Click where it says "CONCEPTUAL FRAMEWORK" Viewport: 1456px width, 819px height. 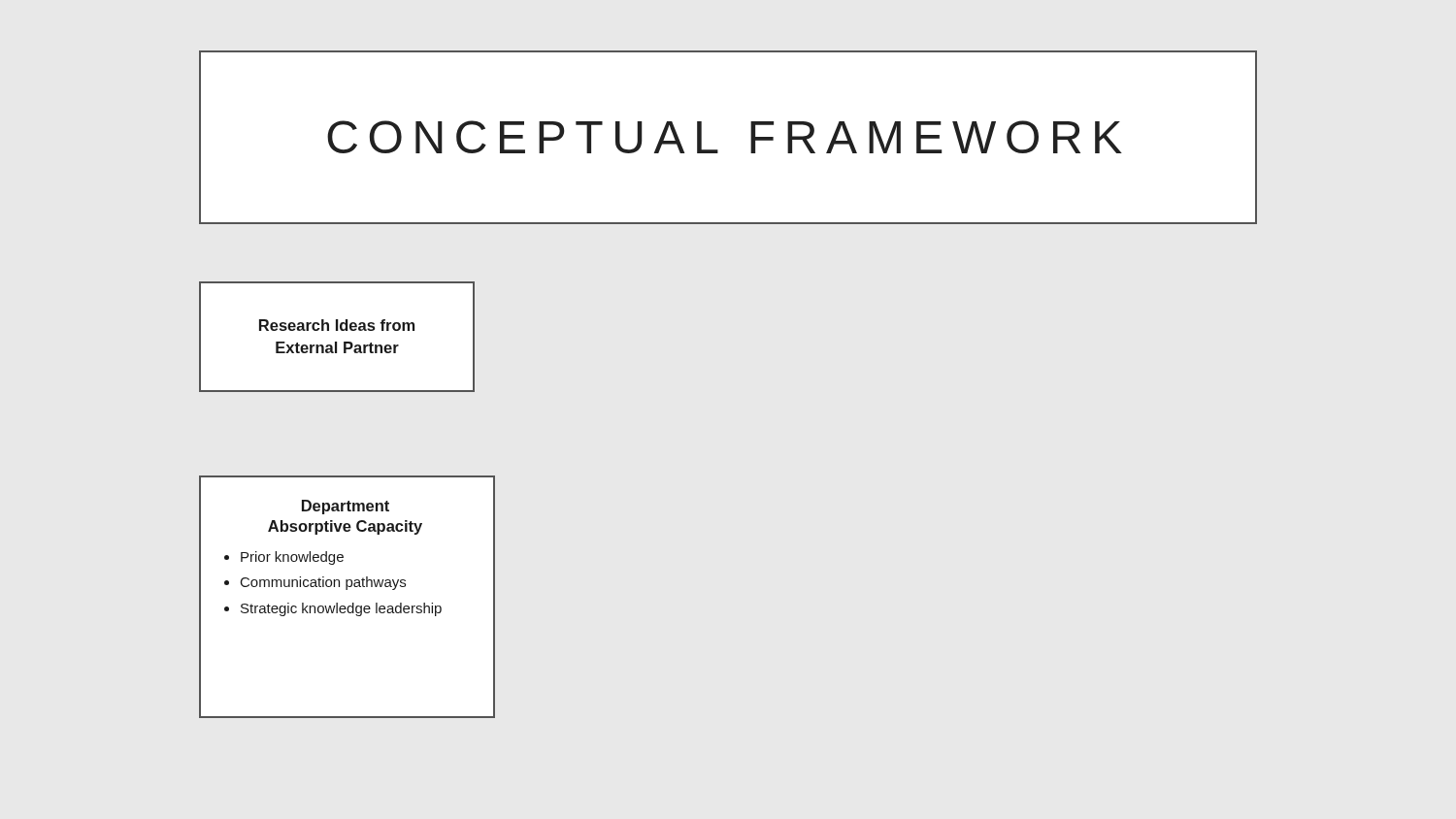point(728,137)
